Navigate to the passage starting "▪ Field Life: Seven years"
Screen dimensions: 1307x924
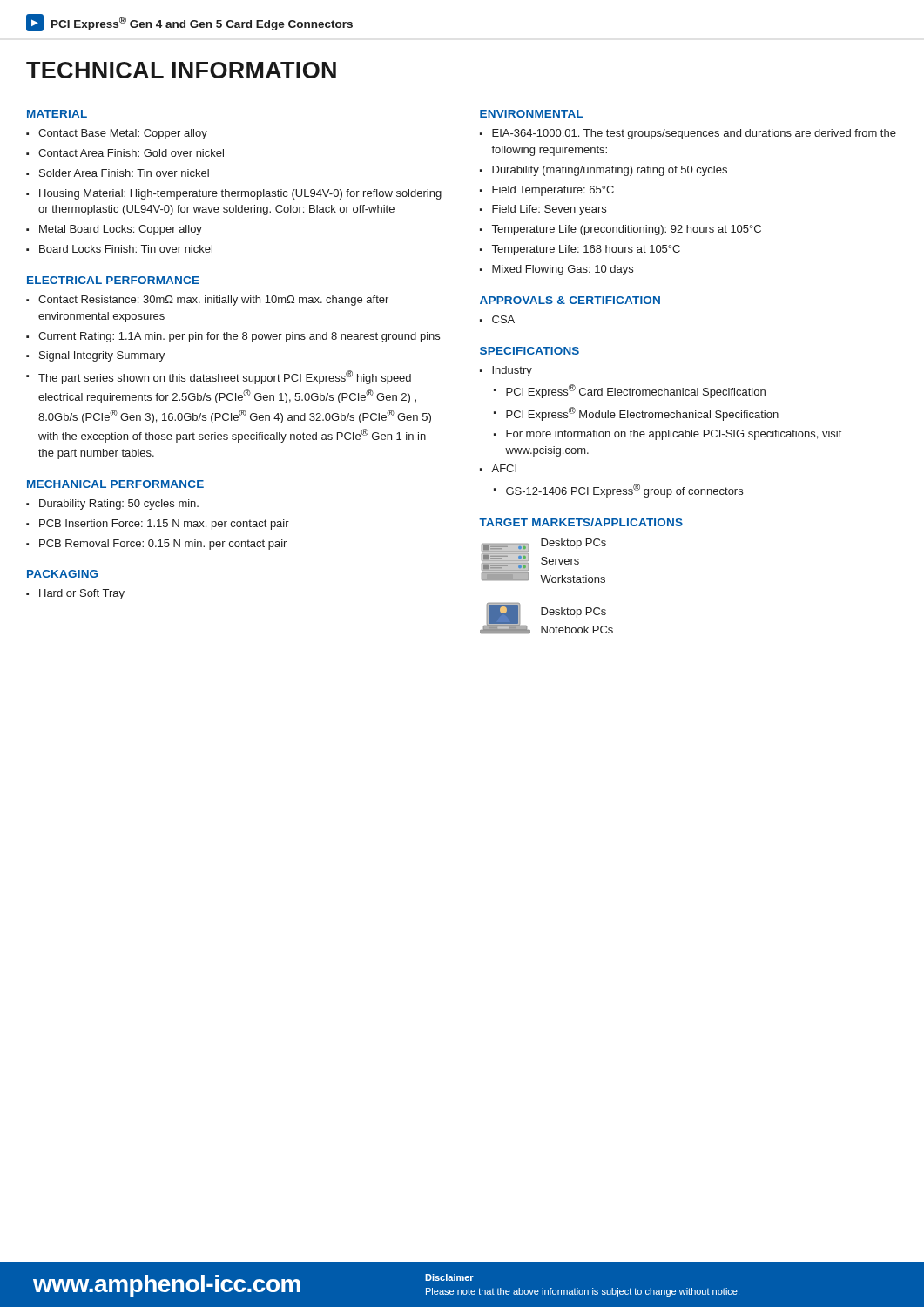543,210
